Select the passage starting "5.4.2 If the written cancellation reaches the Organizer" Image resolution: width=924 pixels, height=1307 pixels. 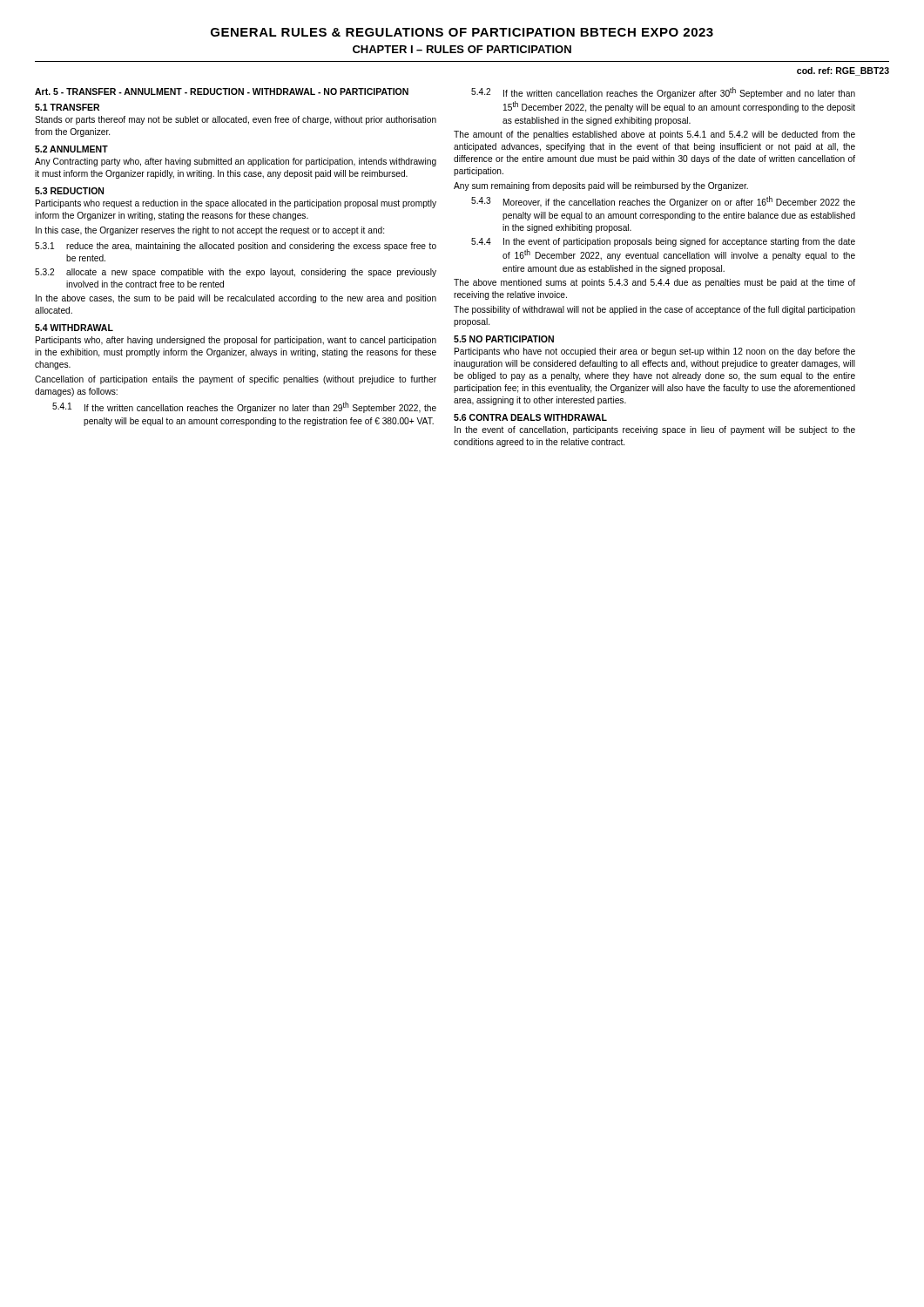663,107
